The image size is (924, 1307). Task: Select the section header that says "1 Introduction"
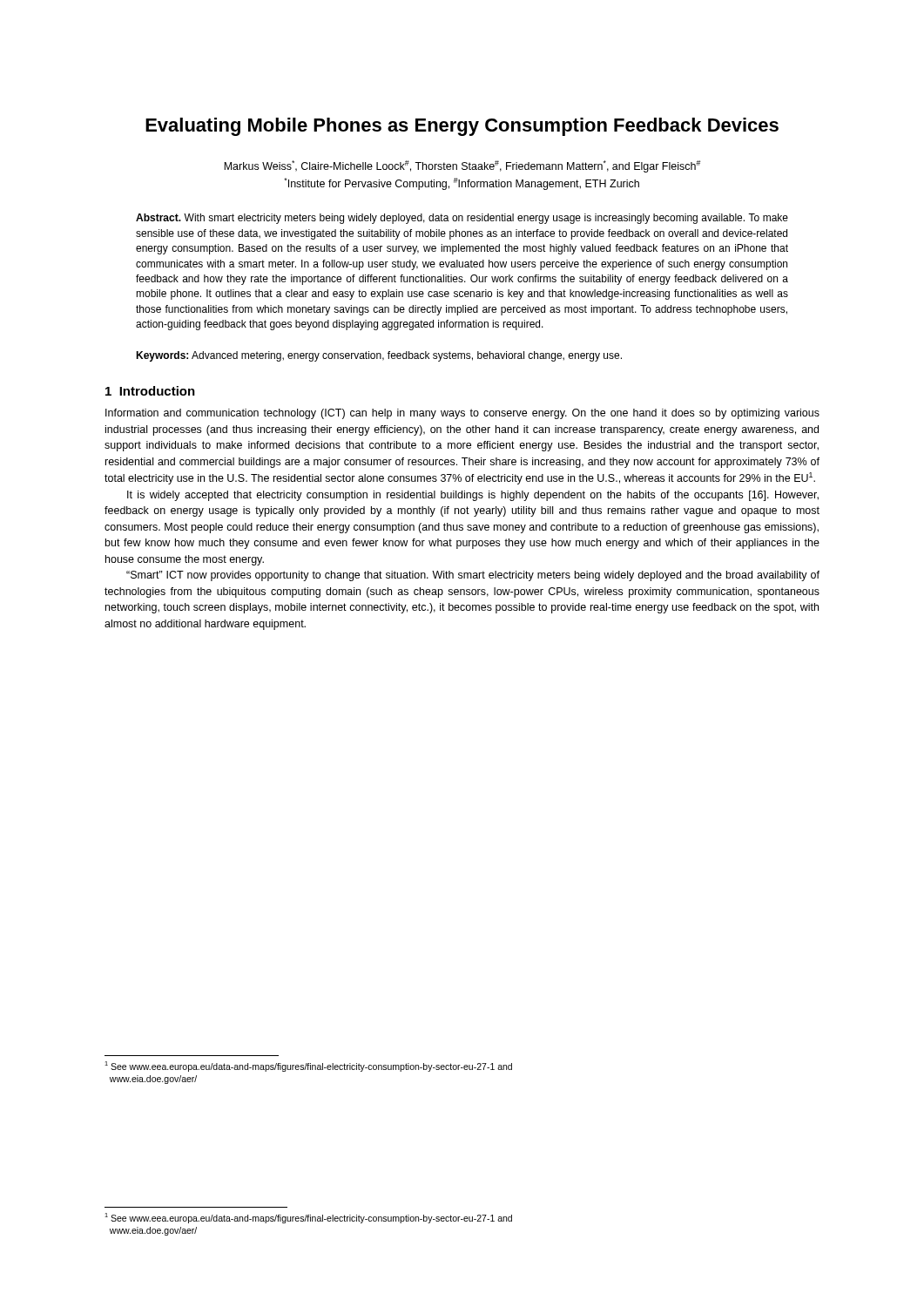(x=150, y=391)
